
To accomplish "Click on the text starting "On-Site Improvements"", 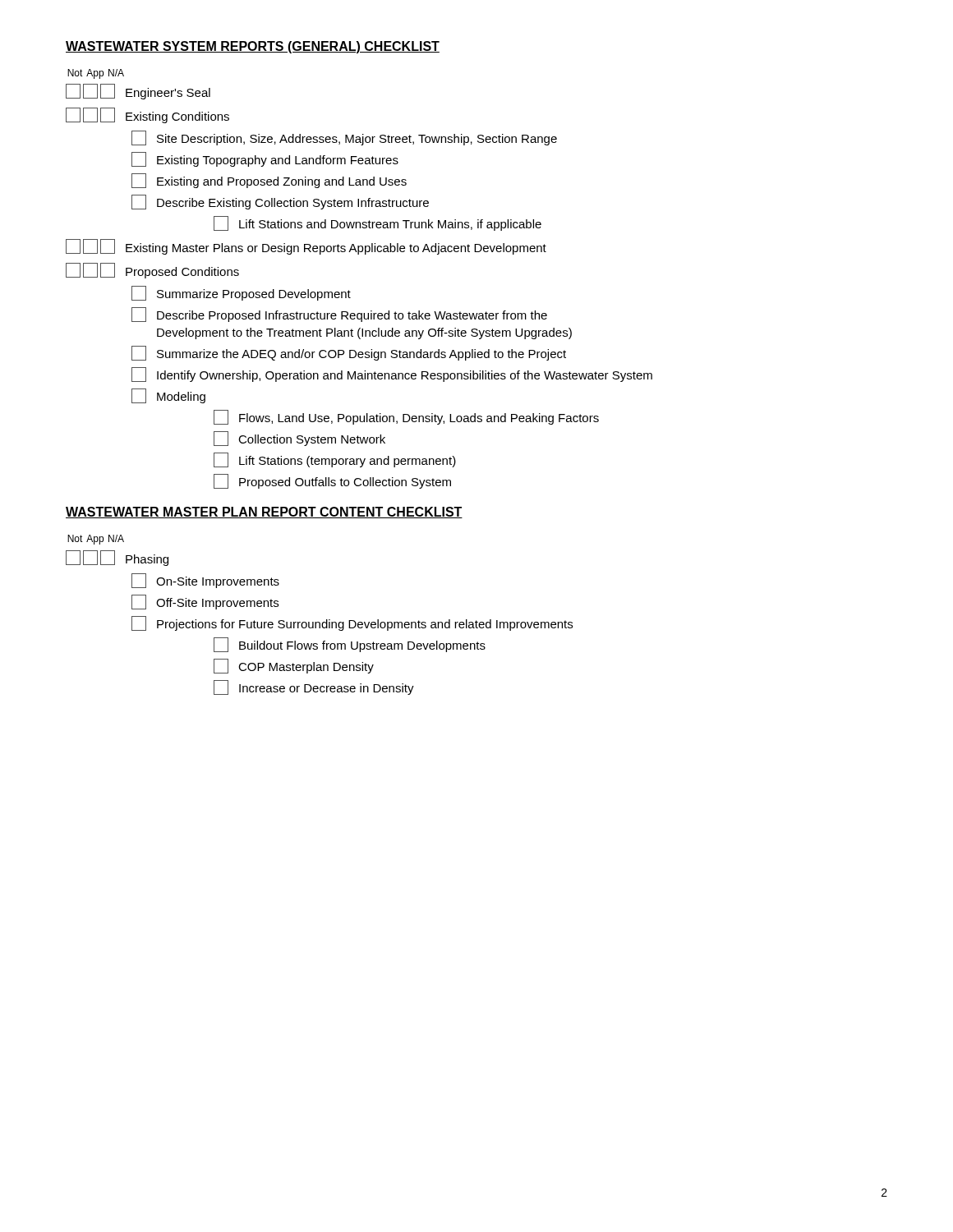I will pyautogui.click(x=205, y=581).
